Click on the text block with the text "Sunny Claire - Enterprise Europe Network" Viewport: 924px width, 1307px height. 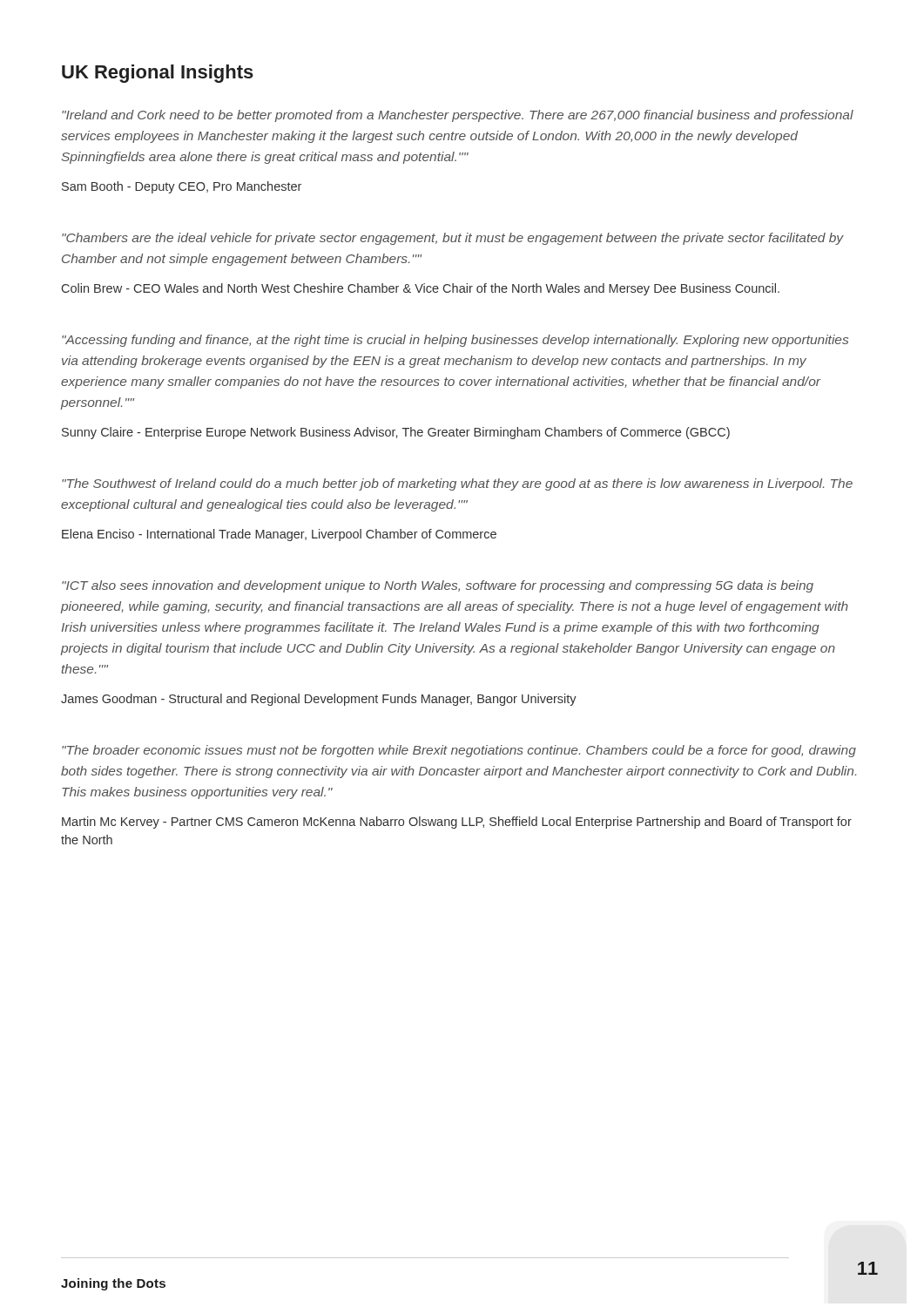(396, 432)
